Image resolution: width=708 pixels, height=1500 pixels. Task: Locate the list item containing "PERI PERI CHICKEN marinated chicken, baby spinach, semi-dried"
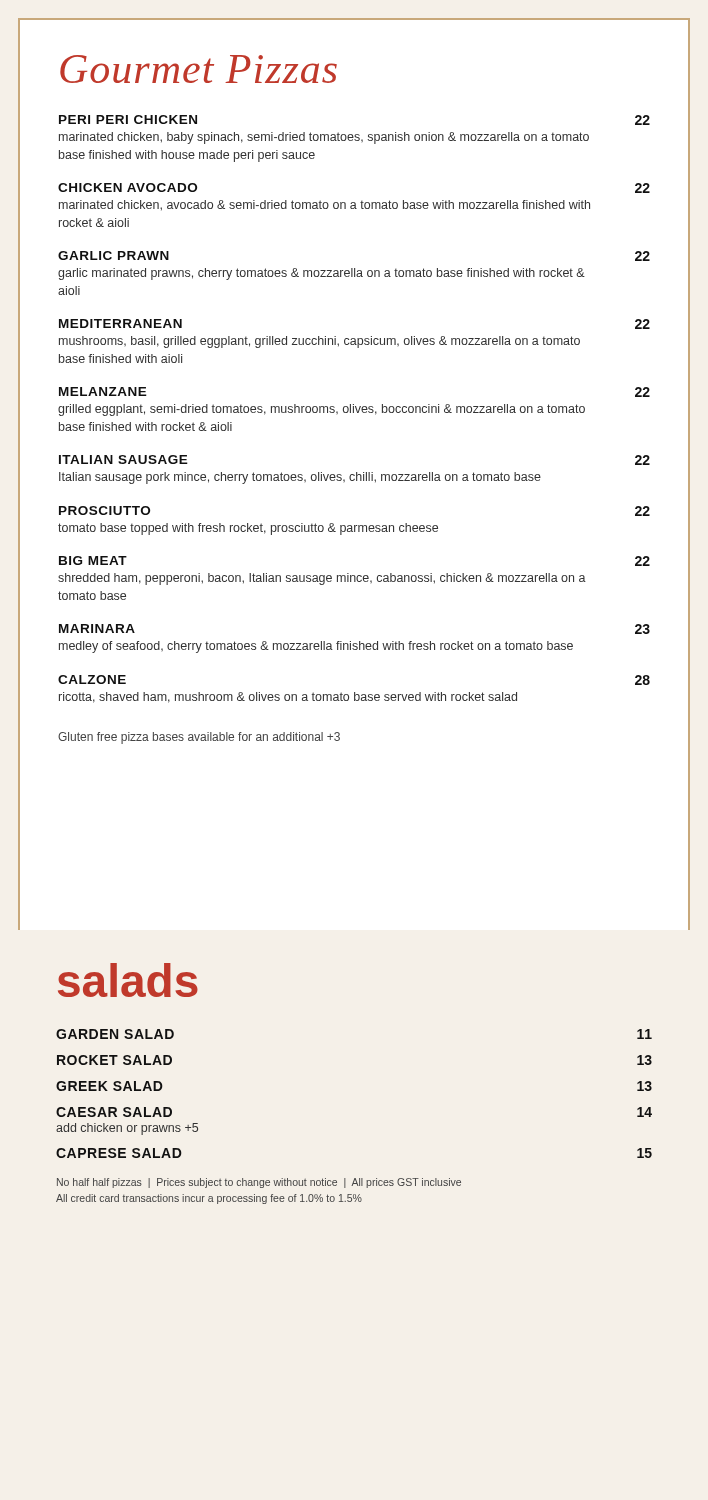pos(354,138)
